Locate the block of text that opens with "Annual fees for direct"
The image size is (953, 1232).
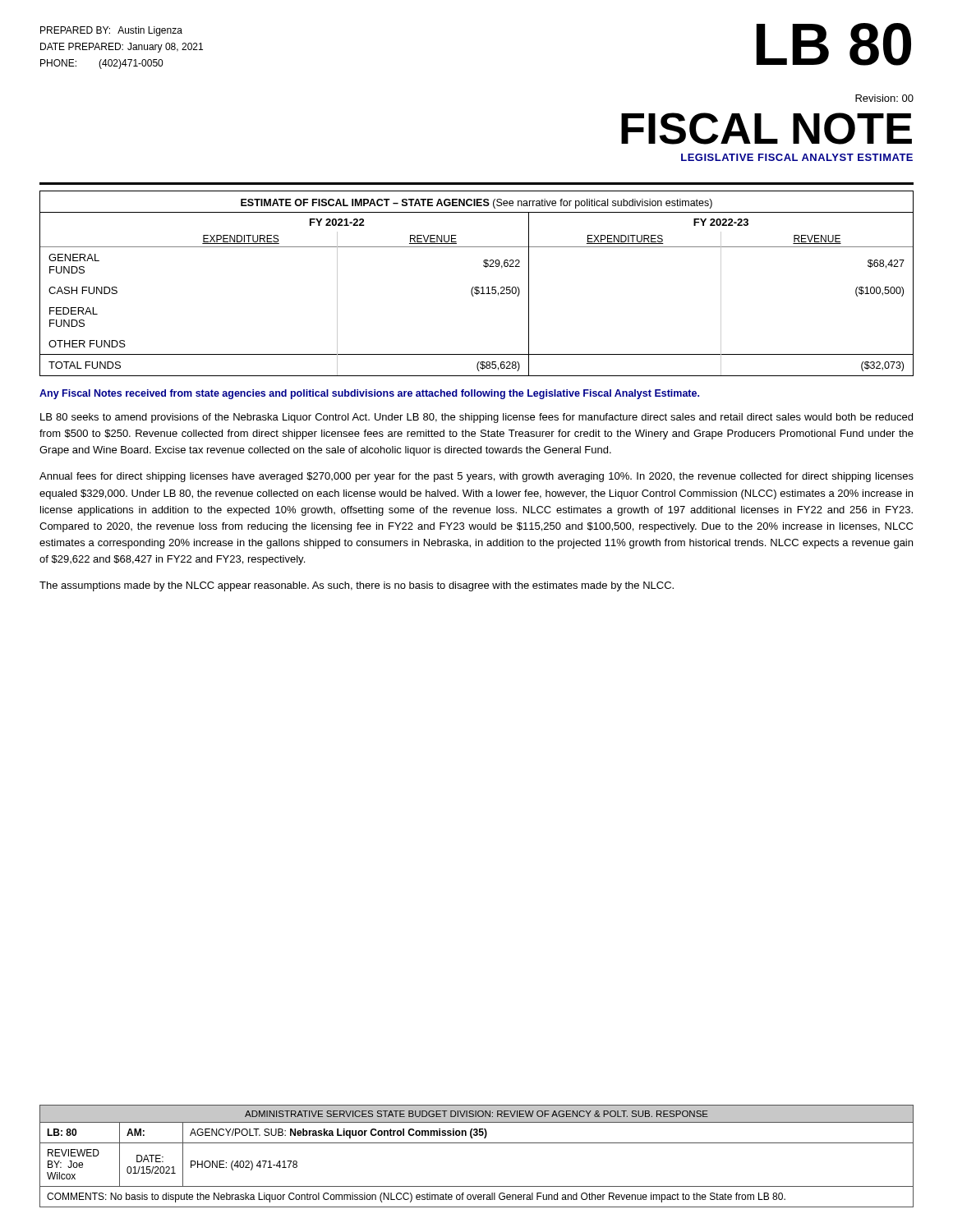[x=476, y=518]
